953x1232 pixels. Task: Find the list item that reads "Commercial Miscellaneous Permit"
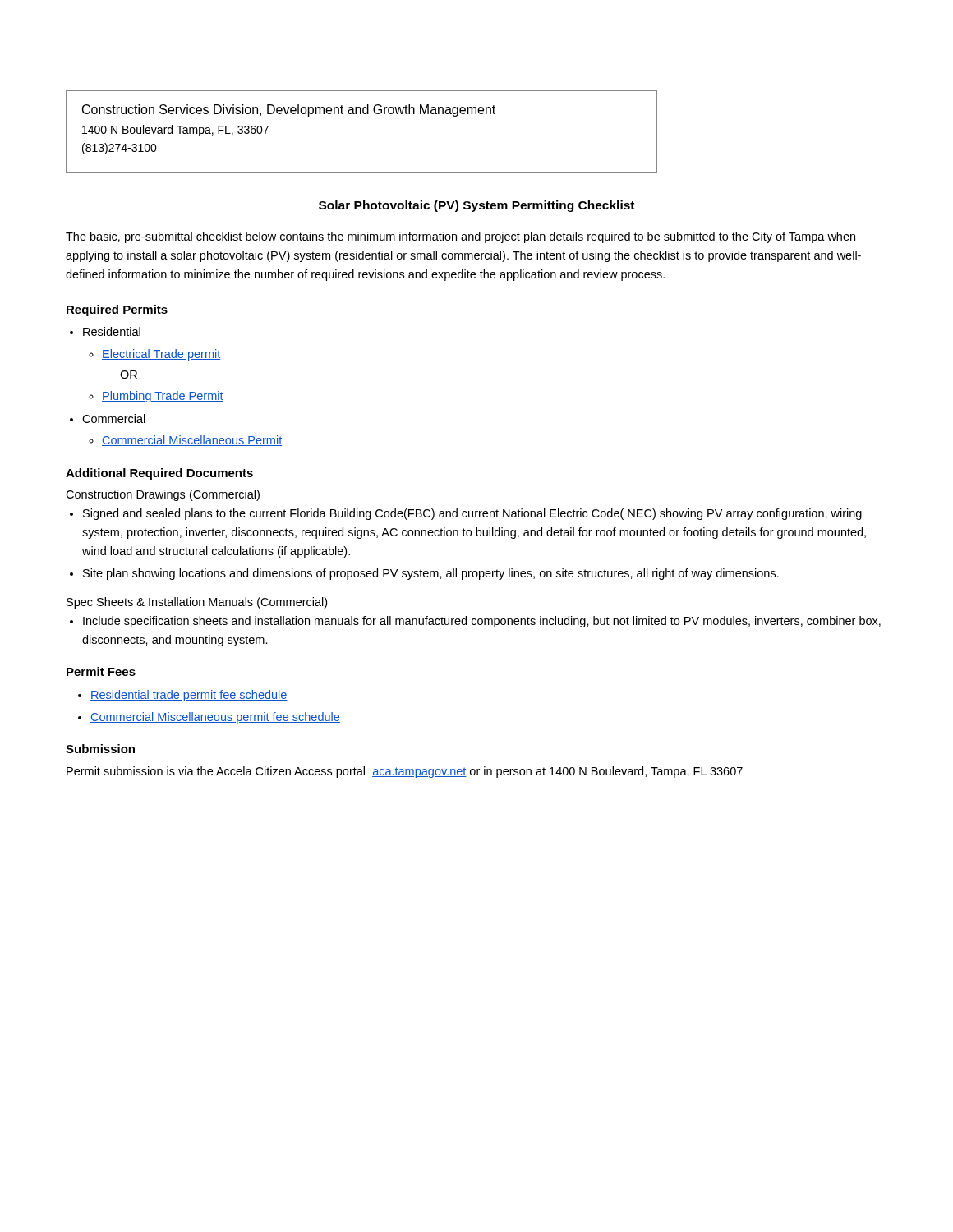click(192, 440)
